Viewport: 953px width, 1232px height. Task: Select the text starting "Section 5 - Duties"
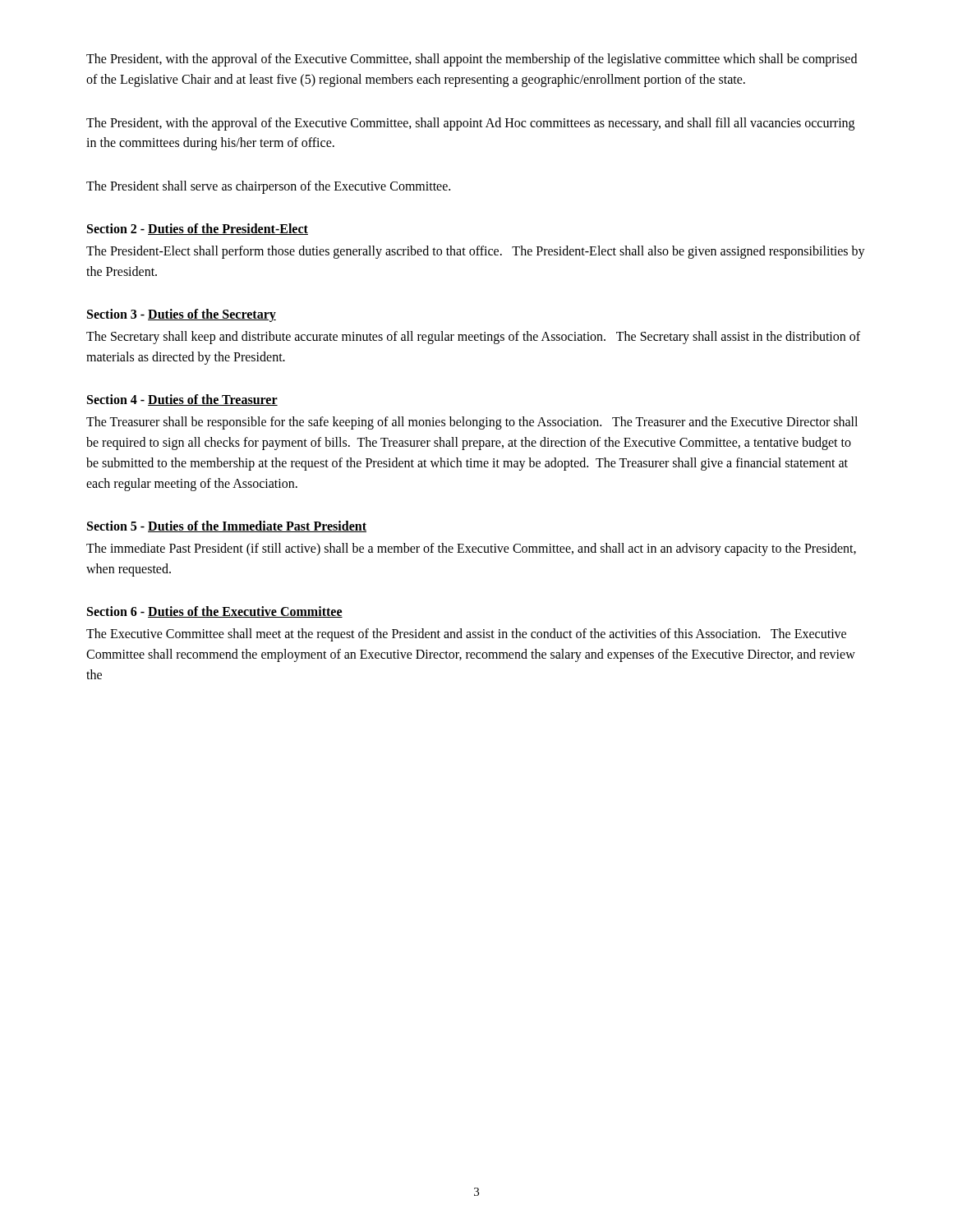(226, 526)
